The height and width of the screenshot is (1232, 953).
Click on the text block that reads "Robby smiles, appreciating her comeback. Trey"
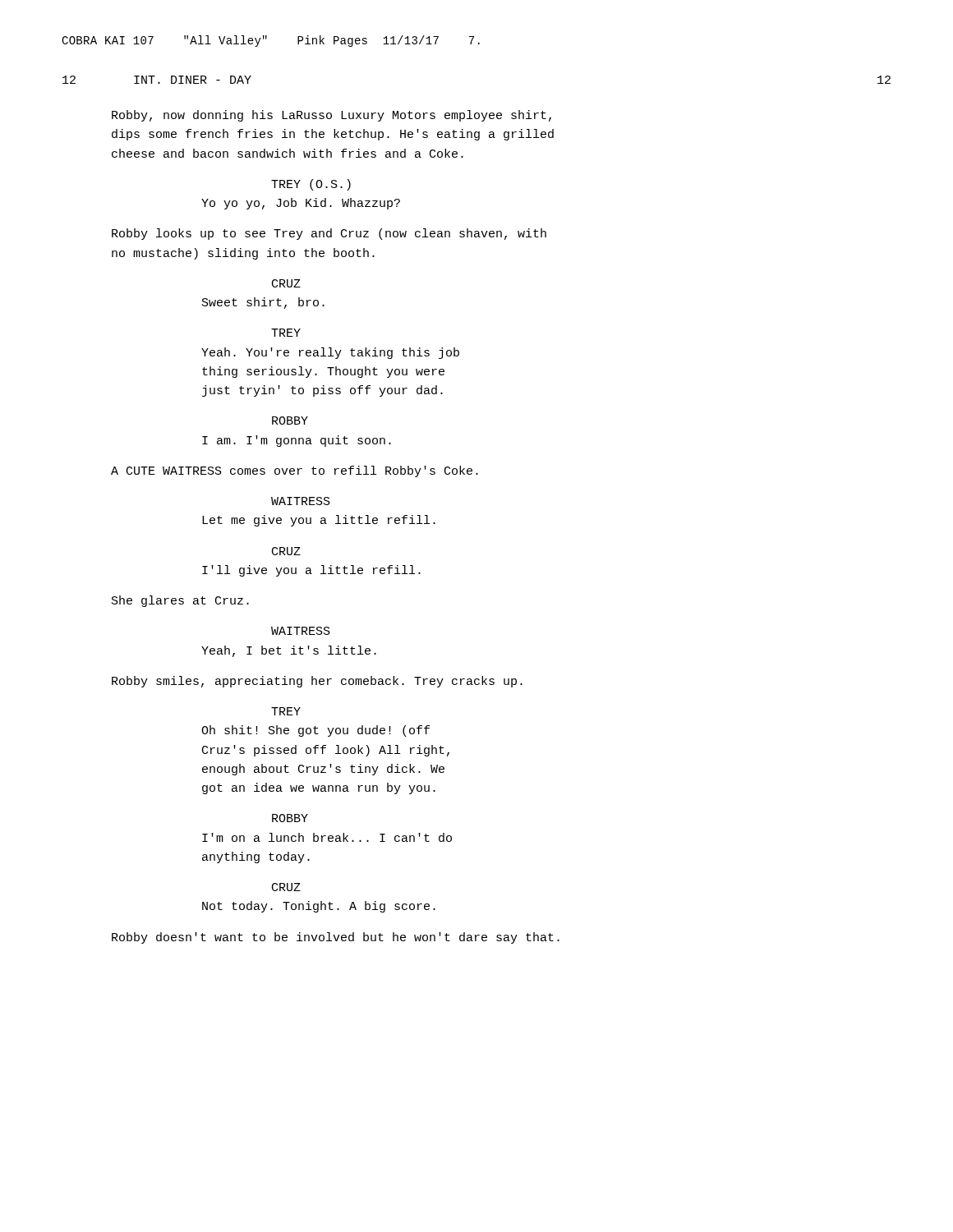[318, 682]
